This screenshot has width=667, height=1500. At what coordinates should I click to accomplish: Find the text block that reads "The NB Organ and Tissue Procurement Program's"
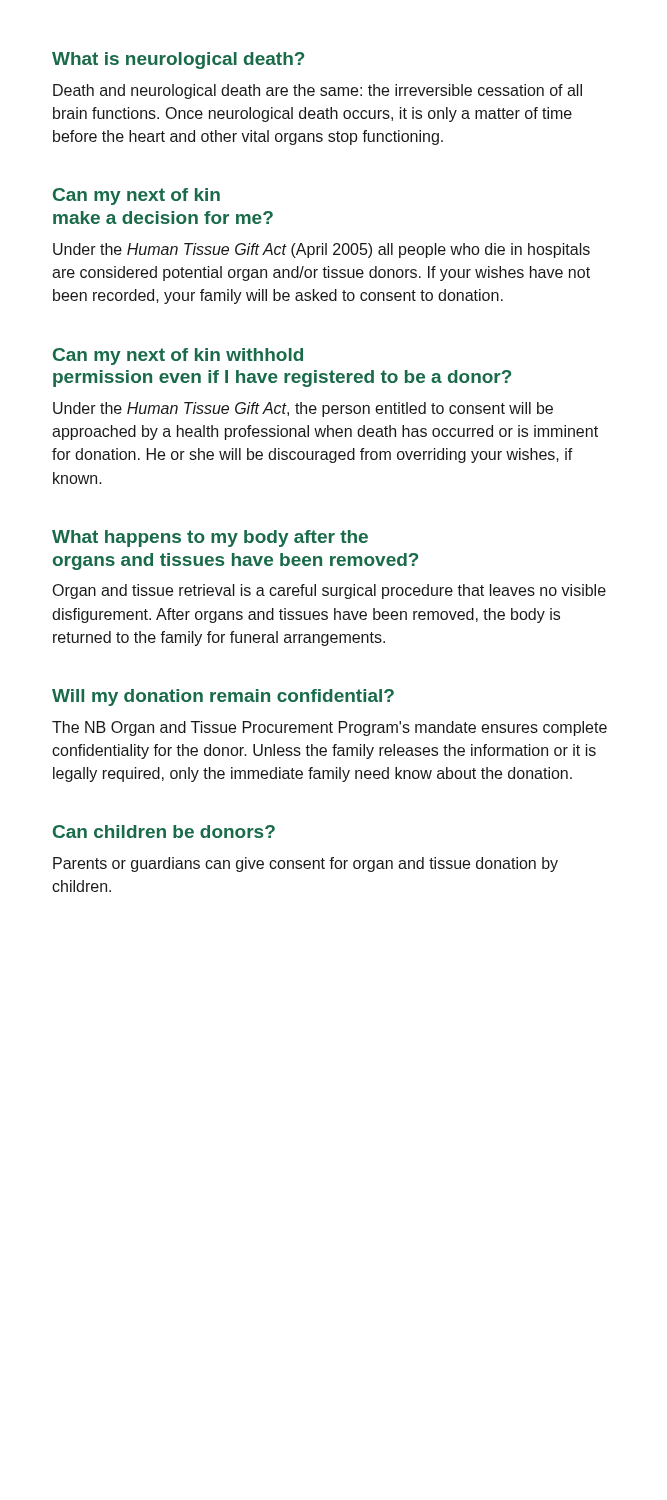pos(330,751)
